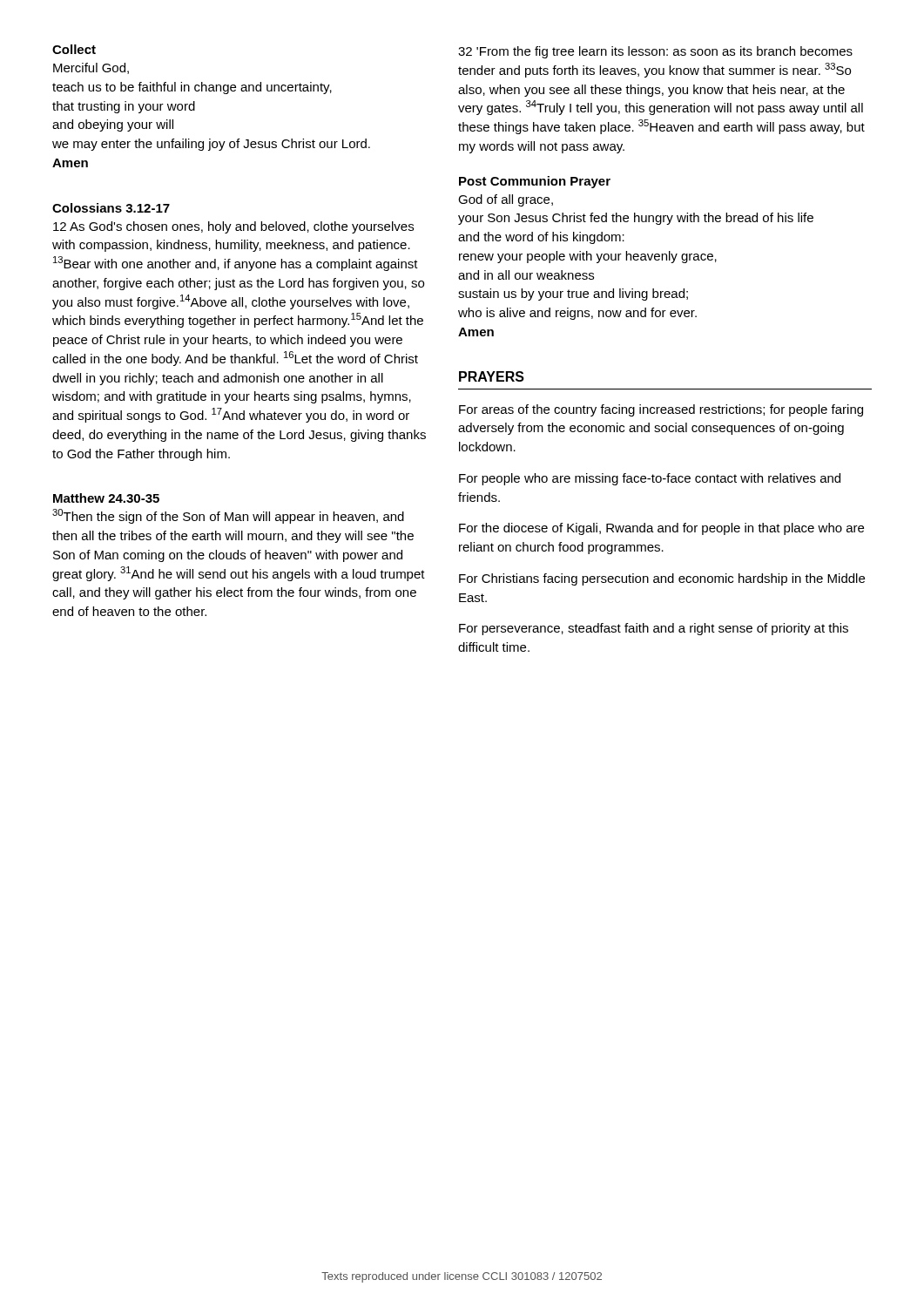Locate the block of text that opens with "For people who are missing face-to-face contact"
924x1307 pixels.
(650, 487)
